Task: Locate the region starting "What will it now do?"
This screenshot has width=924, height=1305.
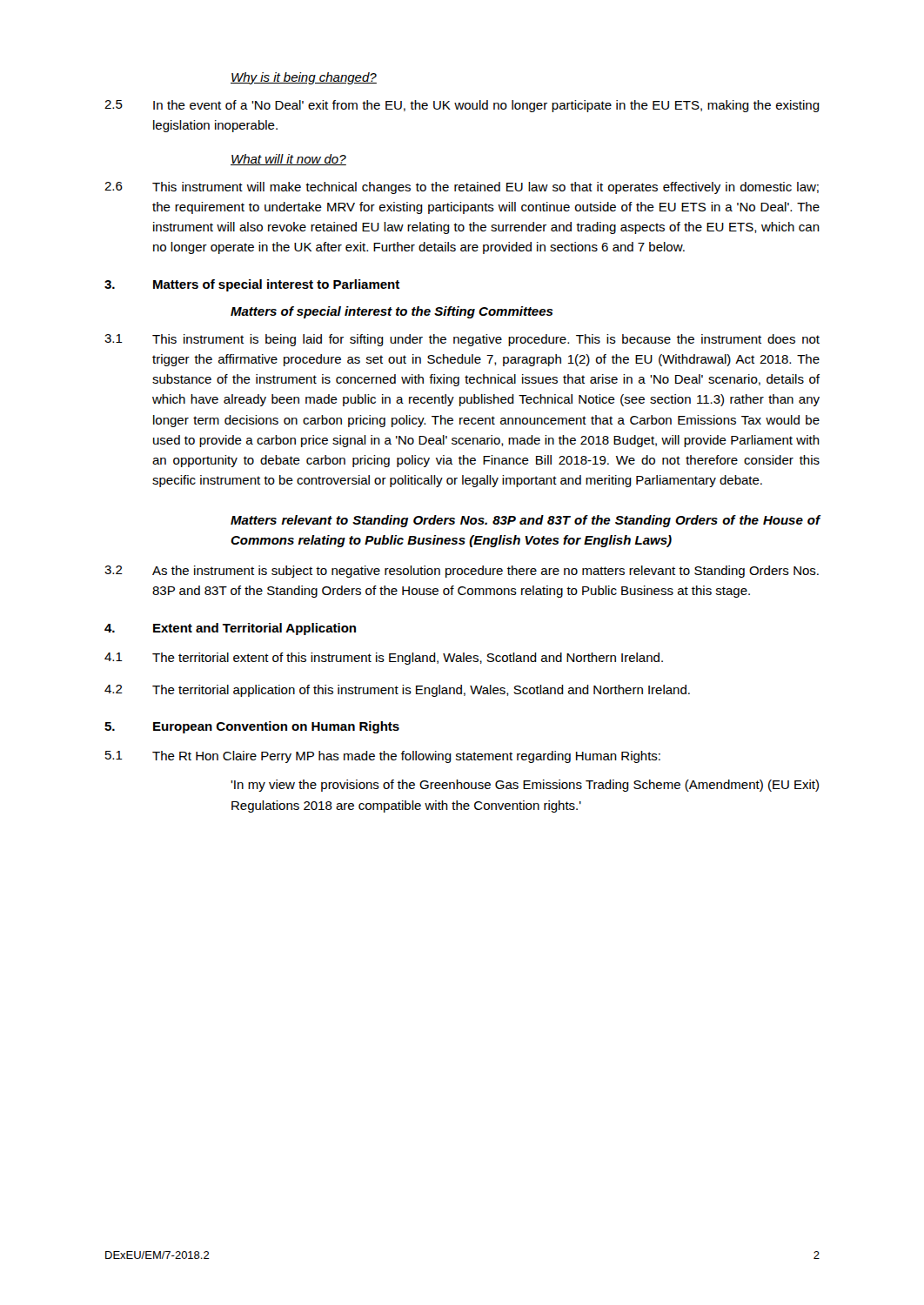Action: pyautogui.click(x=288, y=158)
